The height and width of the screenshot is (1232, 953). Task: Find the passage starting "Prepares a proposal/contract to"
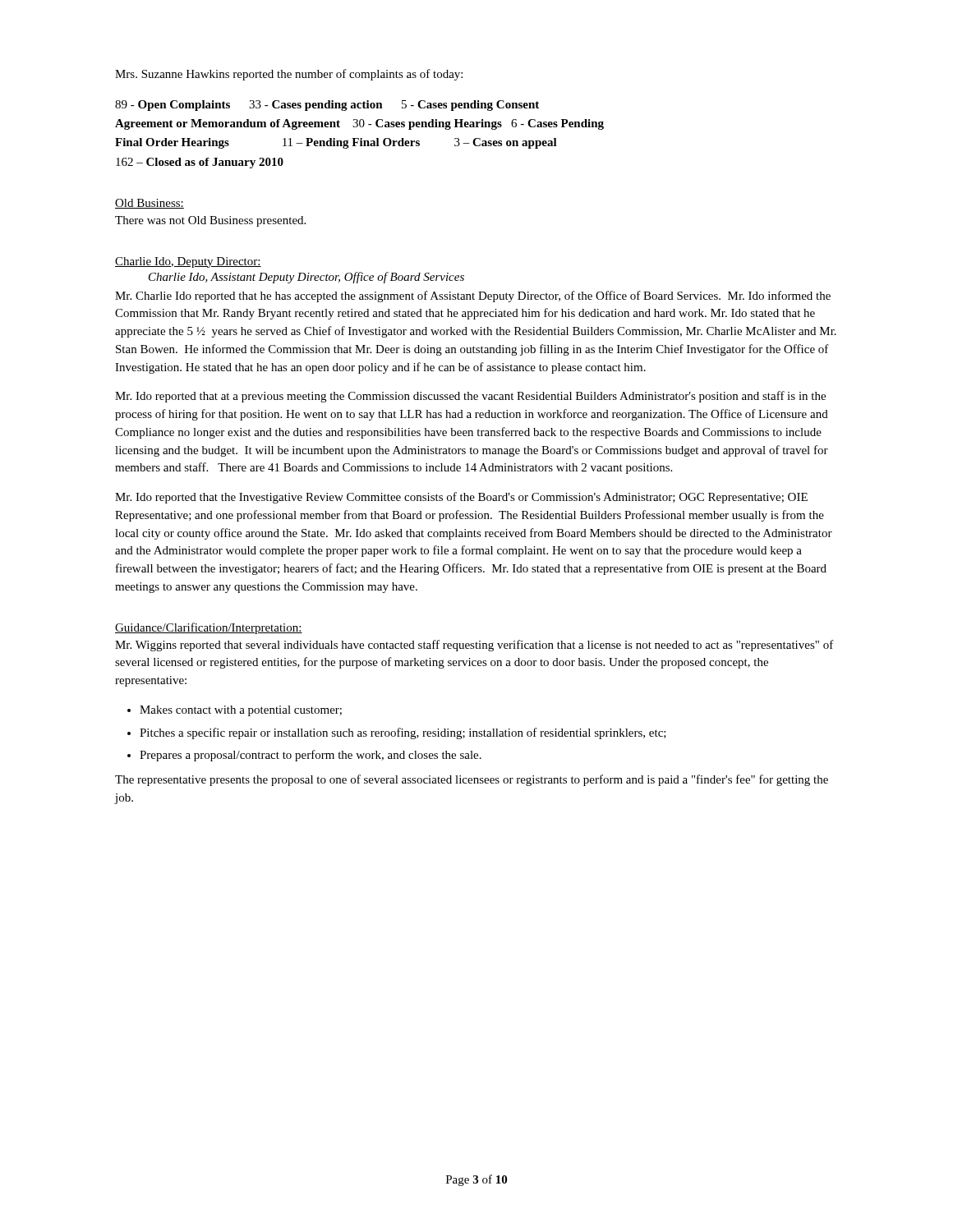[x=311, y=755]
